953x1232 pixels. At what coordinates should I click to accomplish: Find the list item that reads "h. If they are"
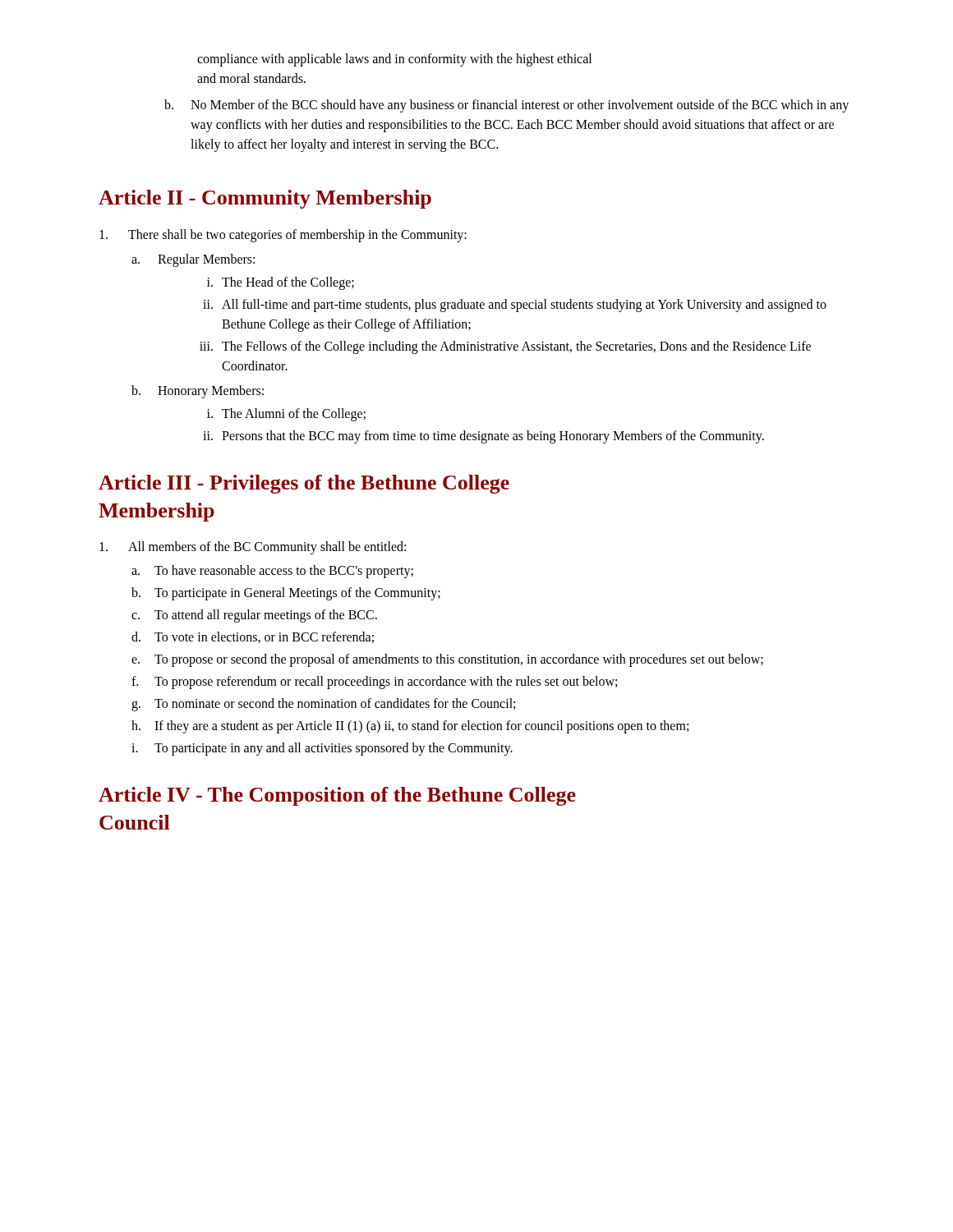point(411,726)
